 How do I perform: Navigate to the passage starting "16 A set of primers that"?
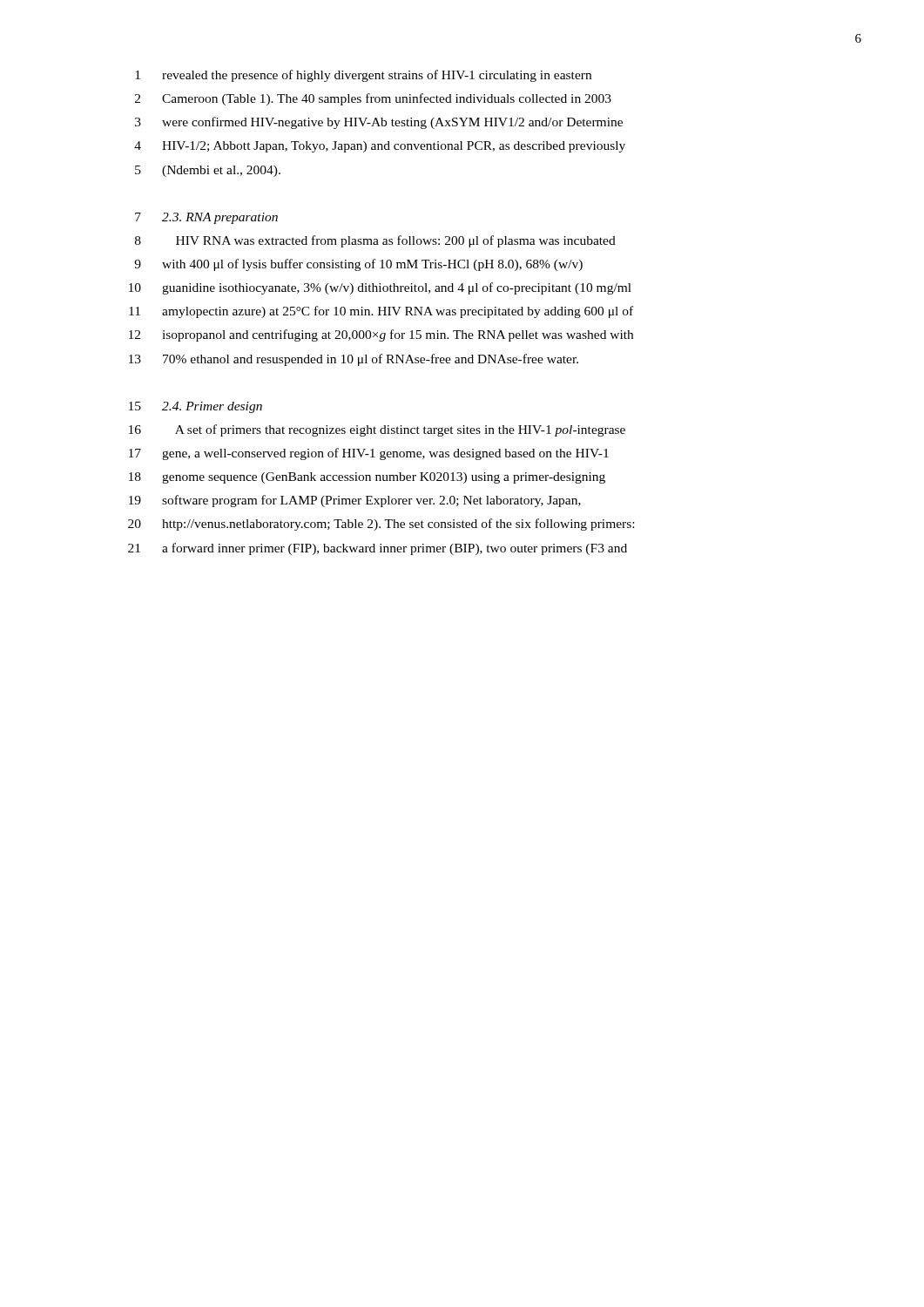475,429
